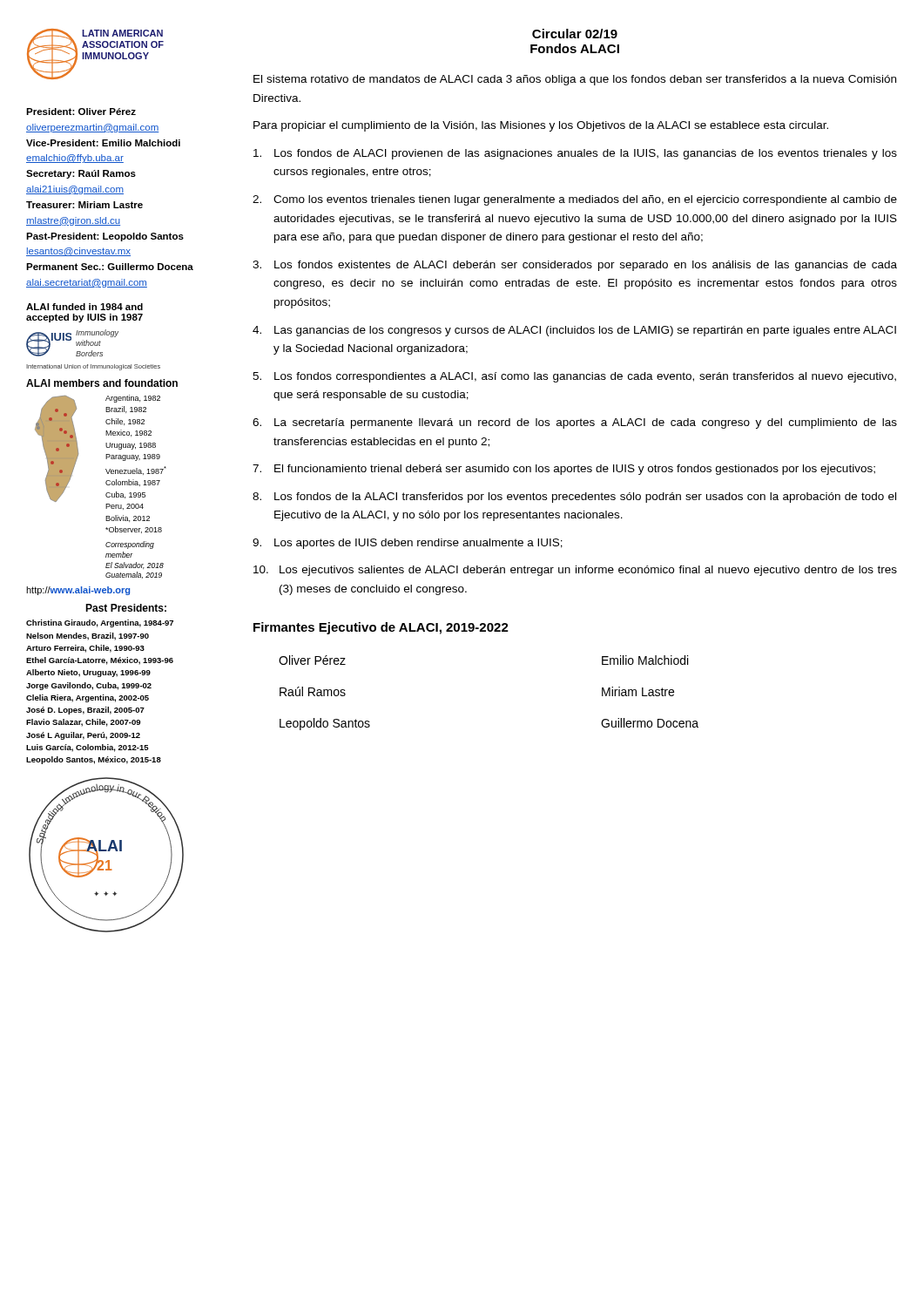Click the passage that begins "9.Los aportes de IUIS deben"
The height and width of the screenshot is (1307, 924).
coord(408,543)
